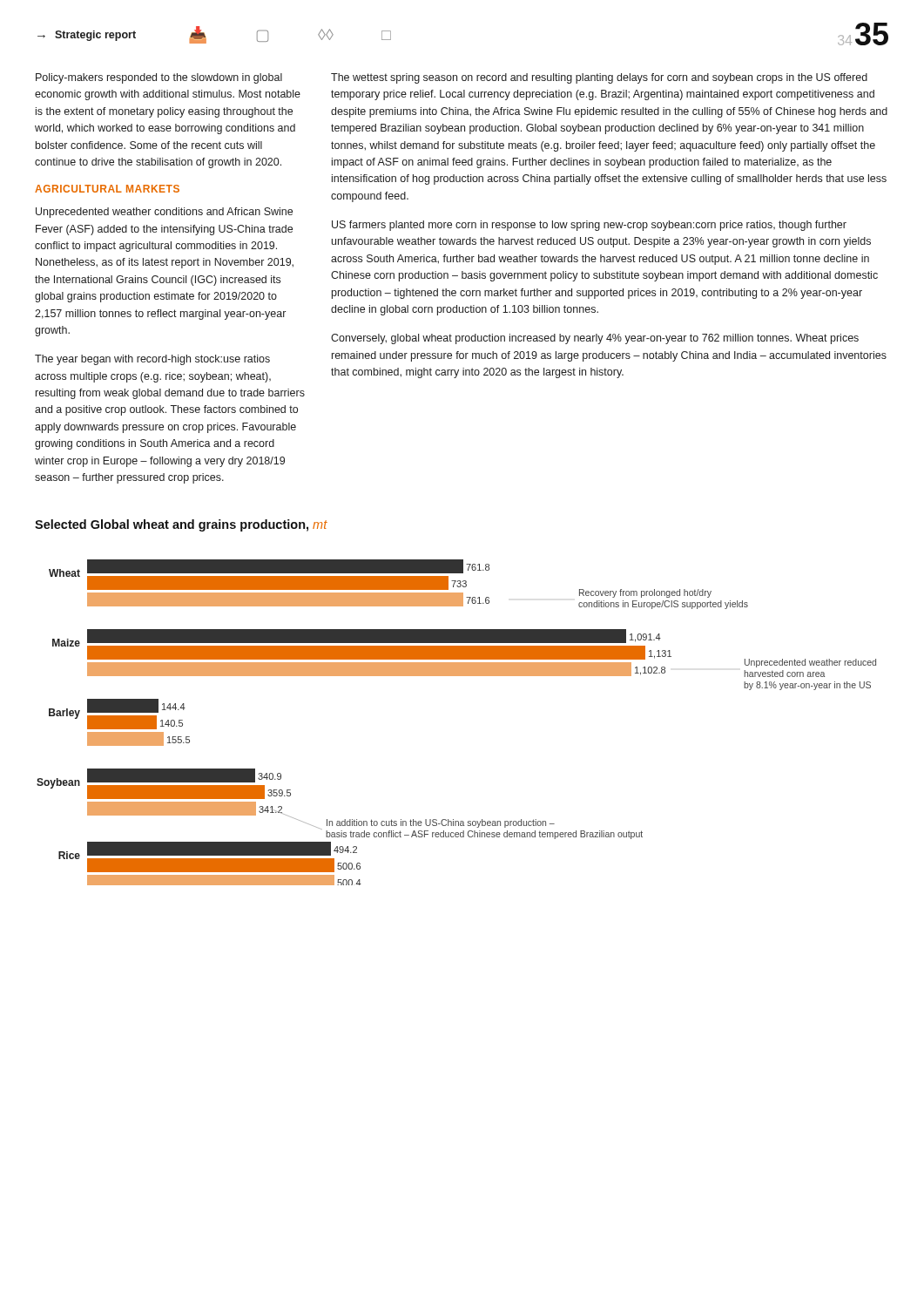This screenshot has width=924, height=1307.
Task: Click on the region starting "Selected Global wheat"
Action: [181, 525]
